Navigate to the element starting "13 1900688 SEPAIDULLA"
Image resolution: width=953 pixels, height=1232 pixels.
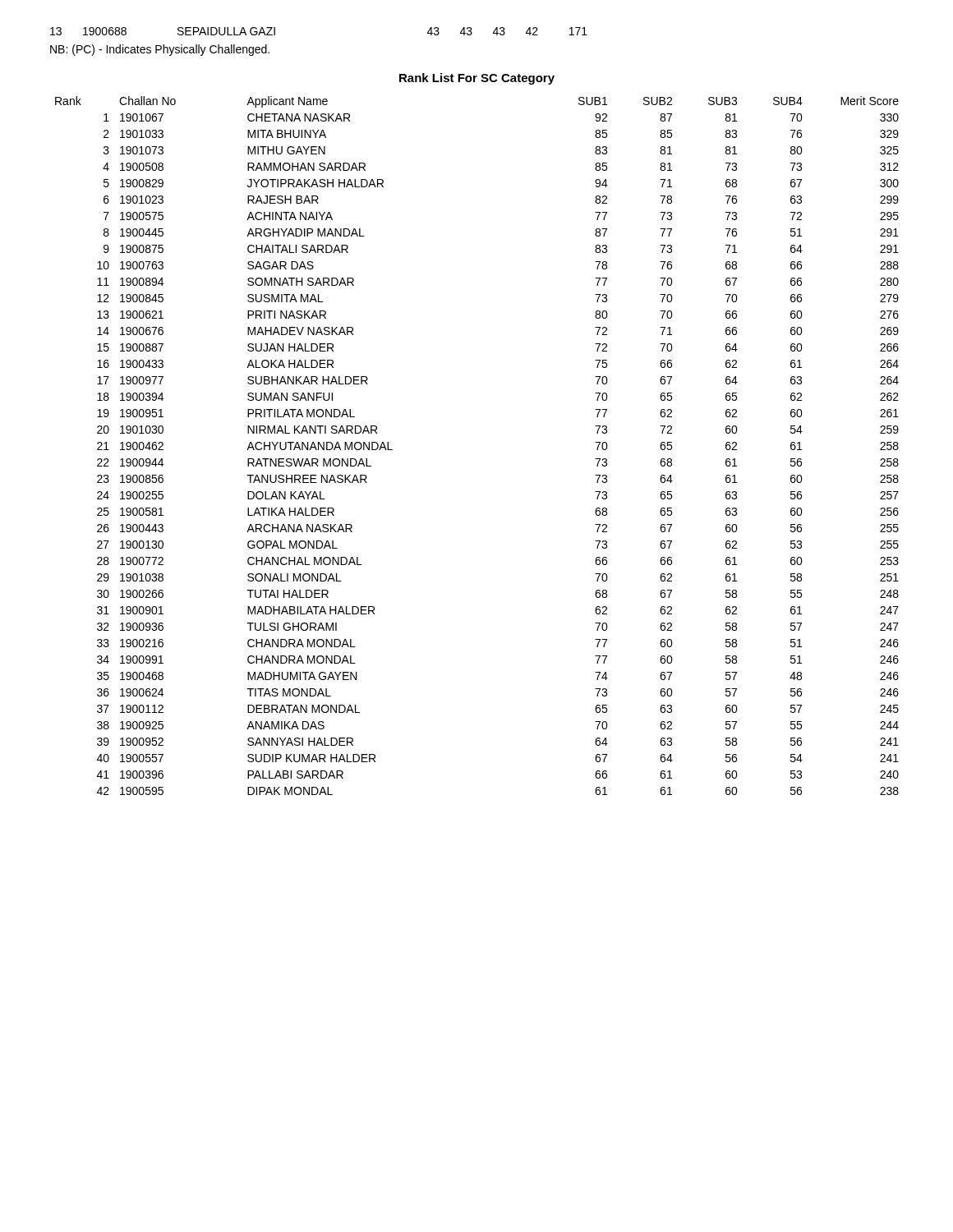tap(106, 31)
